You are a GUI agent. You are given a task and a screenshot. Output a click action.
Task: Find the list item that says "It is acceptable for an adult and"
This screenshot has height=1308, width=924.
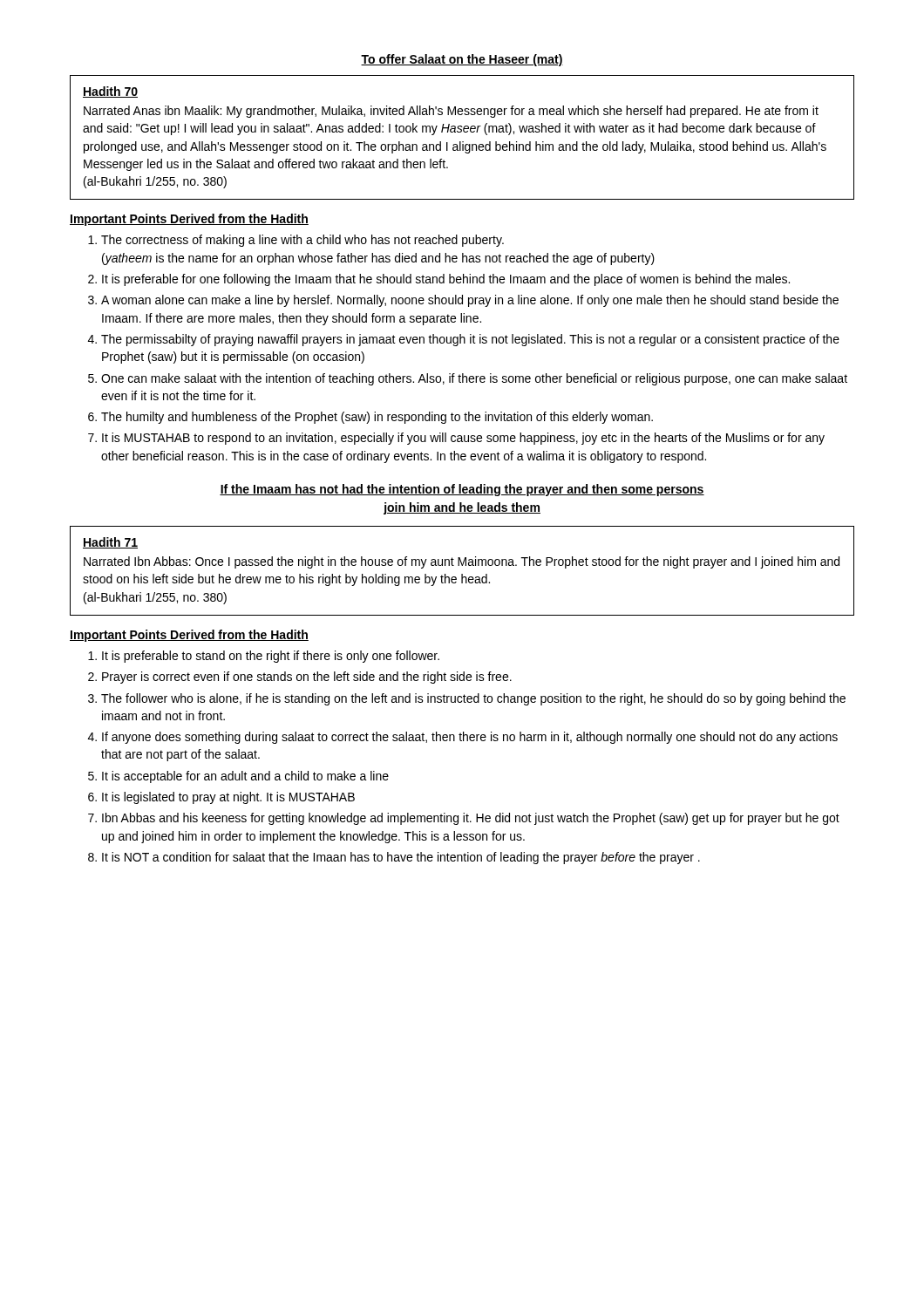pos(245,776)
